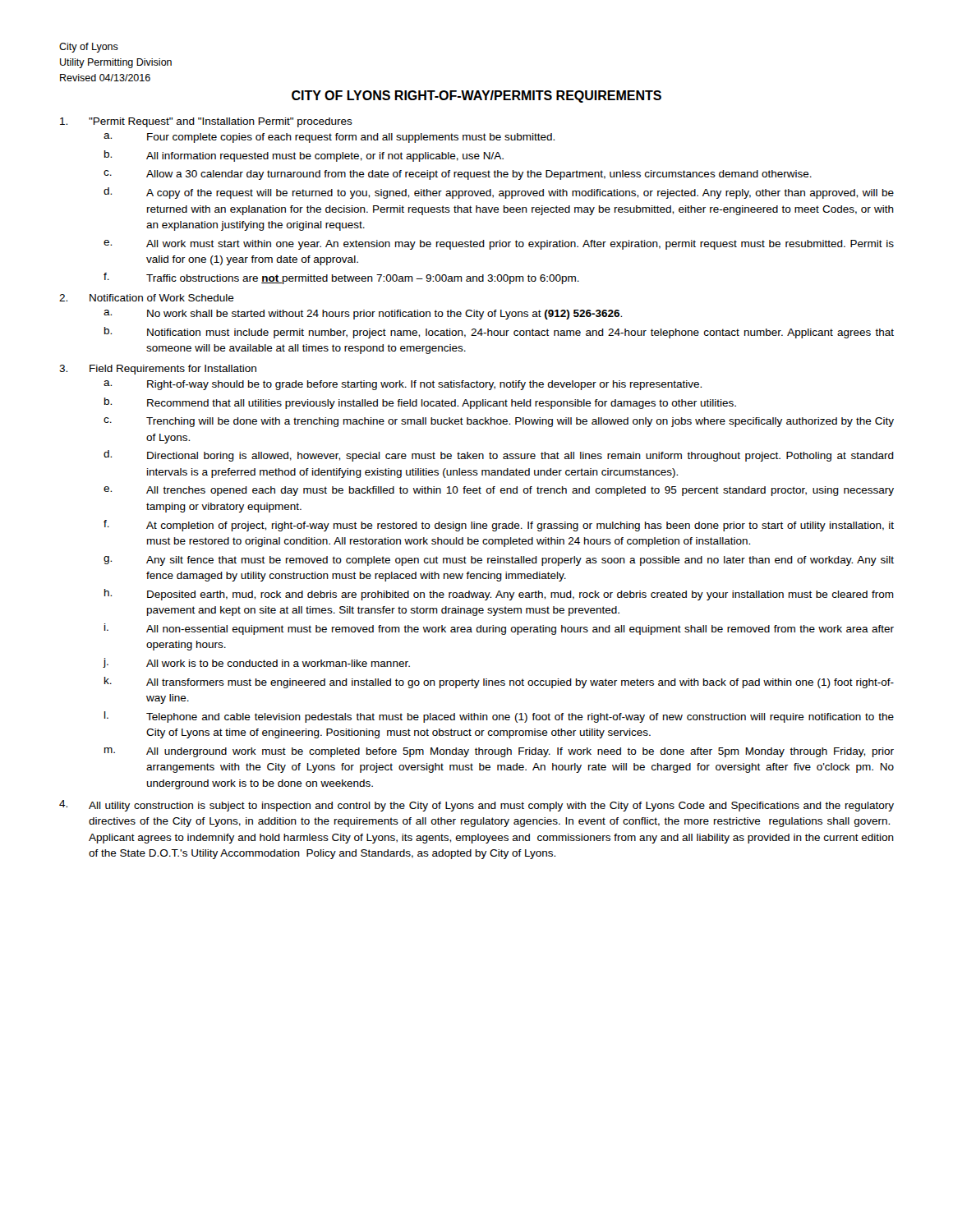
Task: Find the title
Action: (x=476, y=96)
